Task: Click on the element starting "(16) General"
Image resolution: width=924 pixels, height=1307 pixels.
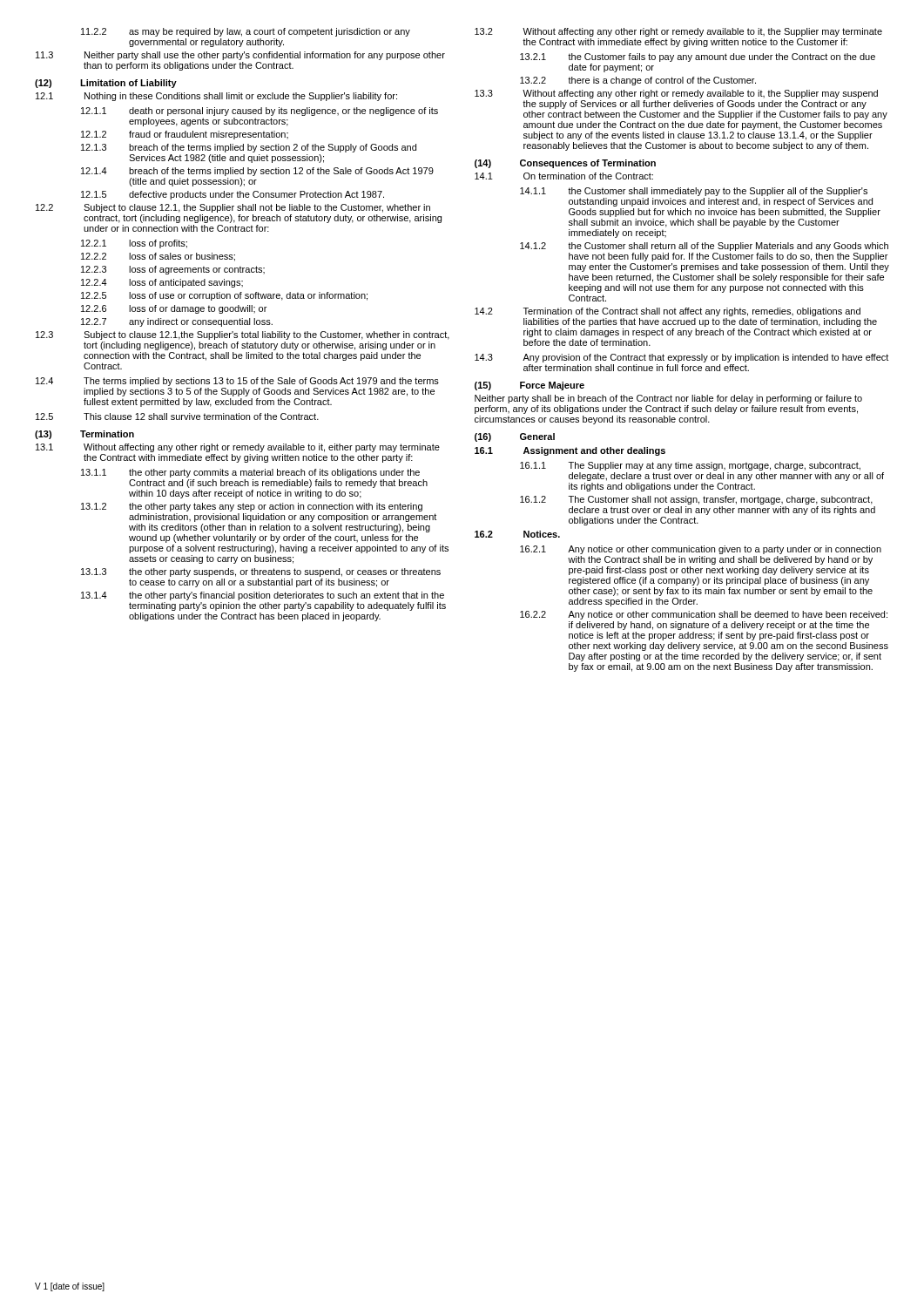Action: (515, 437)
